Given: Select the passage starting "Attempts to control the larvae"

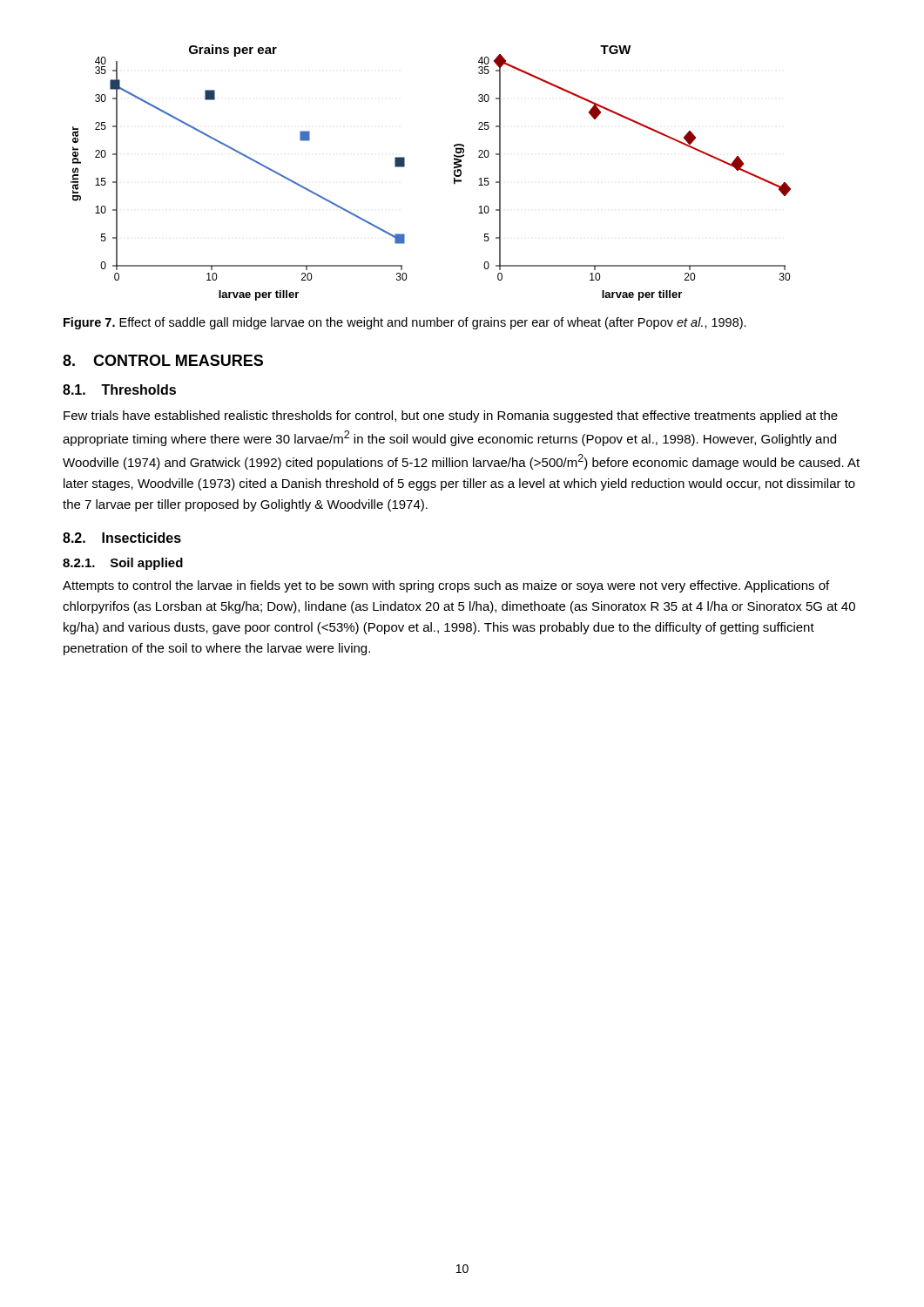Looking at the screenshot, I should pyautogui.click(x=459, y=616).
